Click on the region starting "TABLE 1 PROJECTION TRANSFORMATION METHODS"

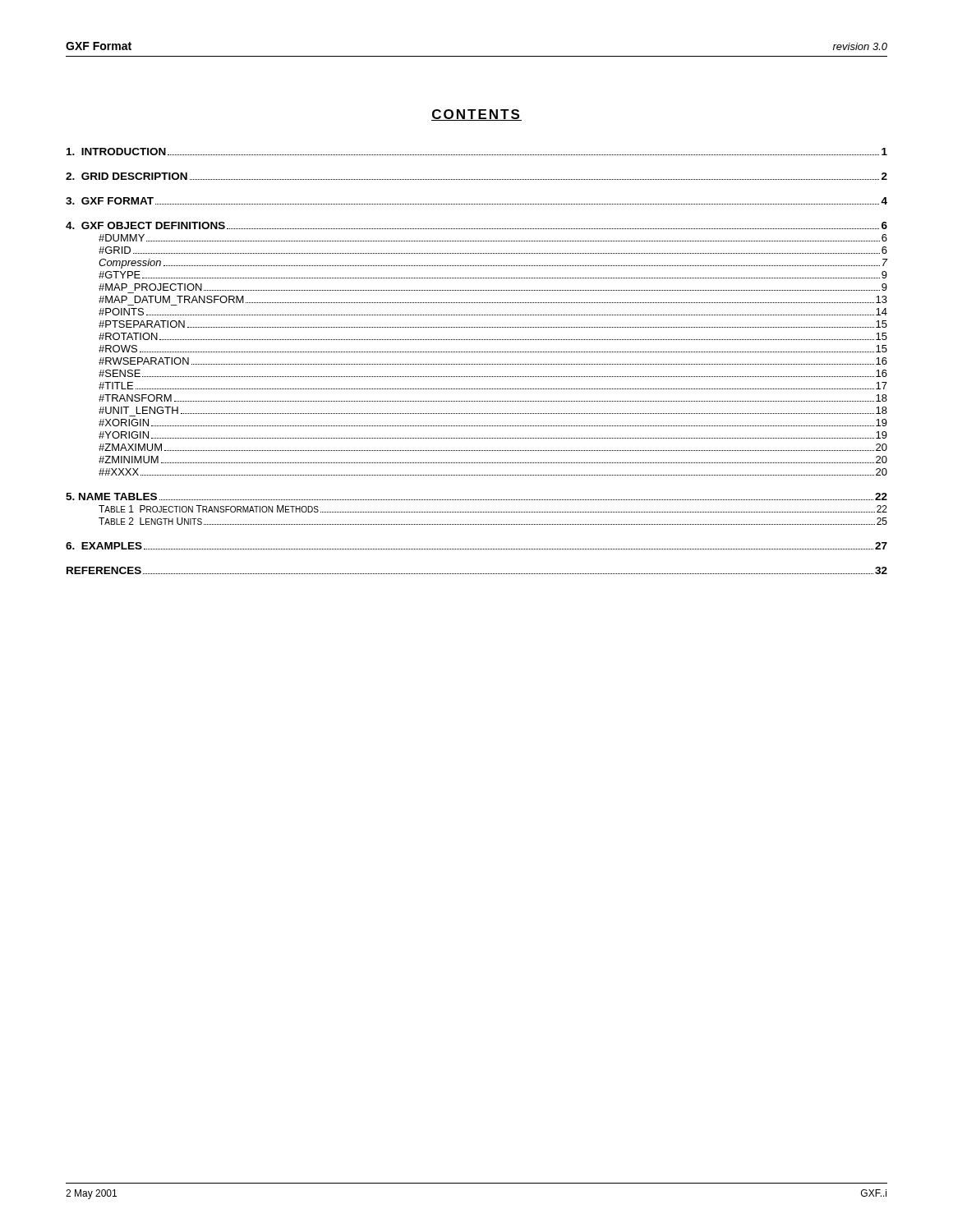[493, 510]
